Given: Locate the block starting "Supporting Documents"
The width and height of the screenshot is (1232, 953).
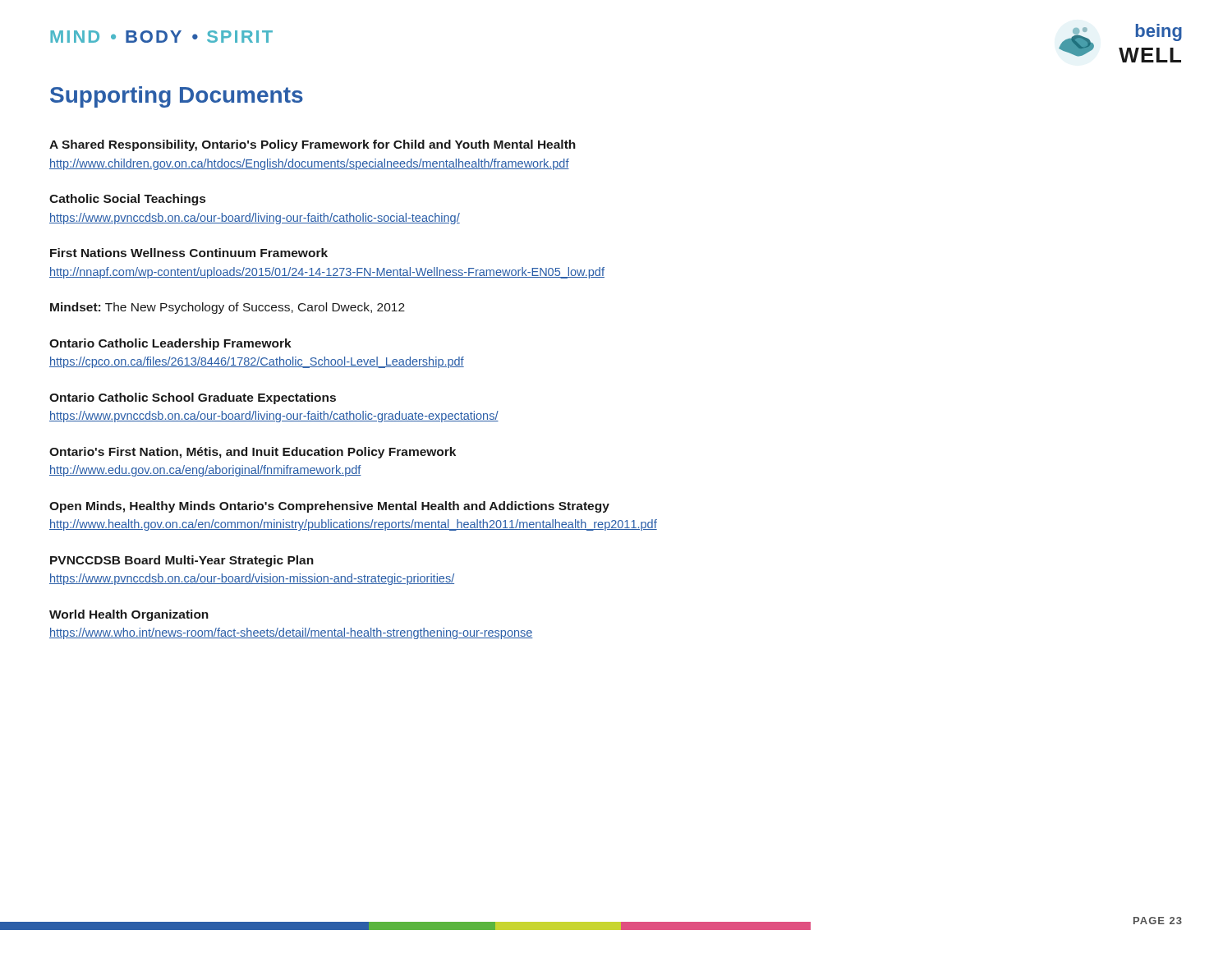Looking at the screenshot, I should coord(176,95).
